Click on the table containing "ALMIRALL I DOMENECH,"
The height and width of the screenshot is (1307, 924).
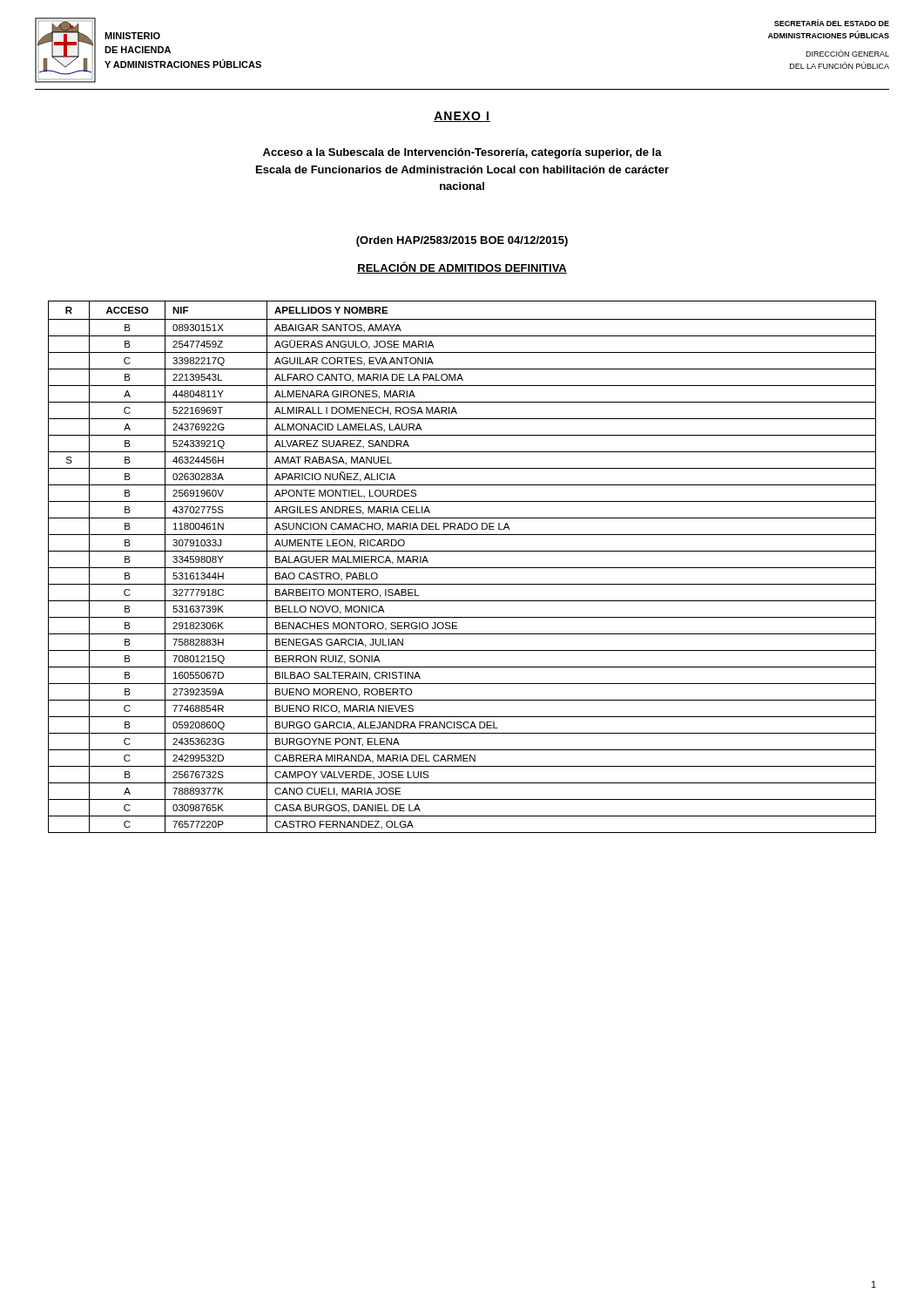pyautogui.click(x=462, y=567)
